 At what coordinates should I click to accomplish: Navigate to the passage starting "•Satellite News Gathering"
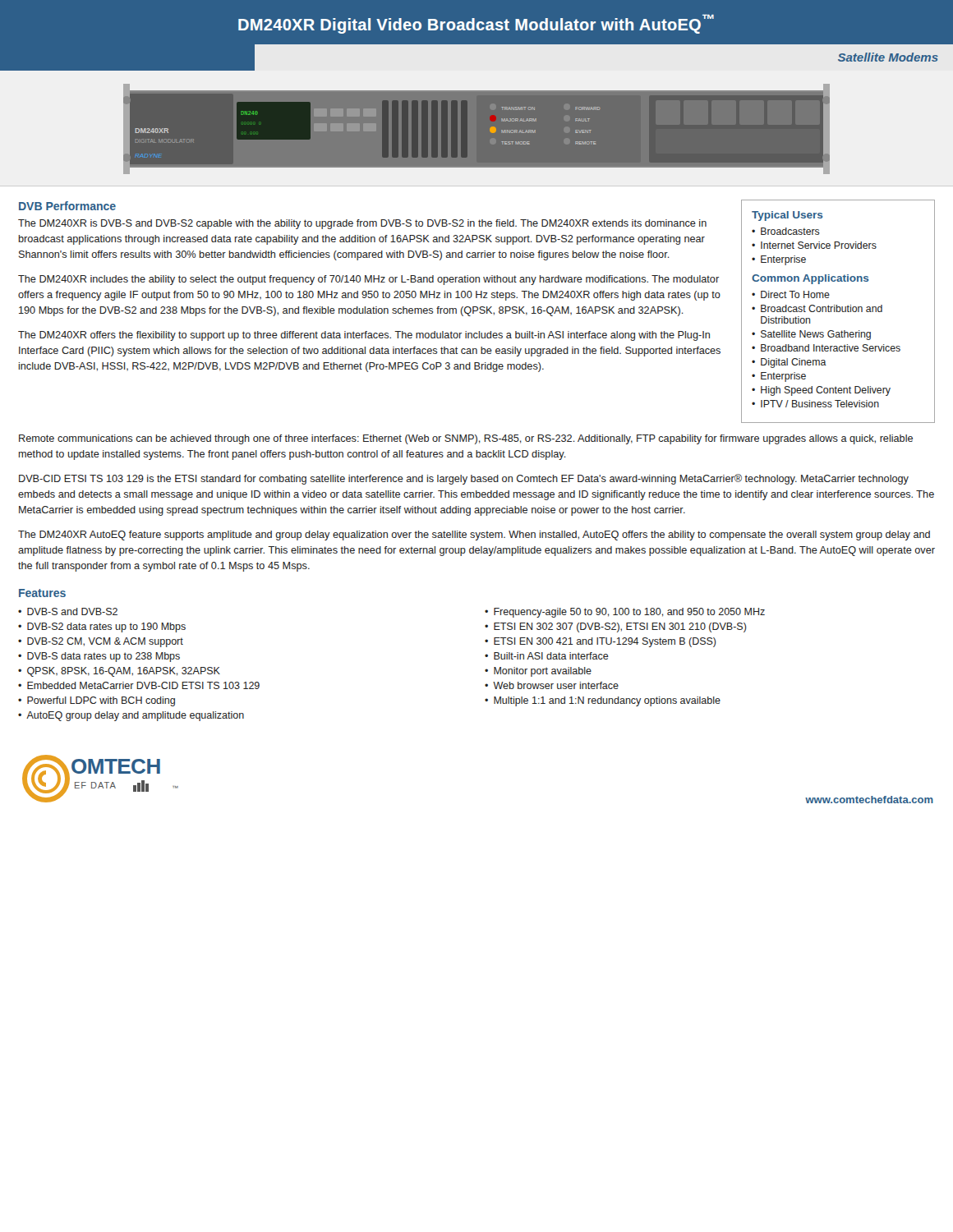pyautogui.click(x=812, y=334)
